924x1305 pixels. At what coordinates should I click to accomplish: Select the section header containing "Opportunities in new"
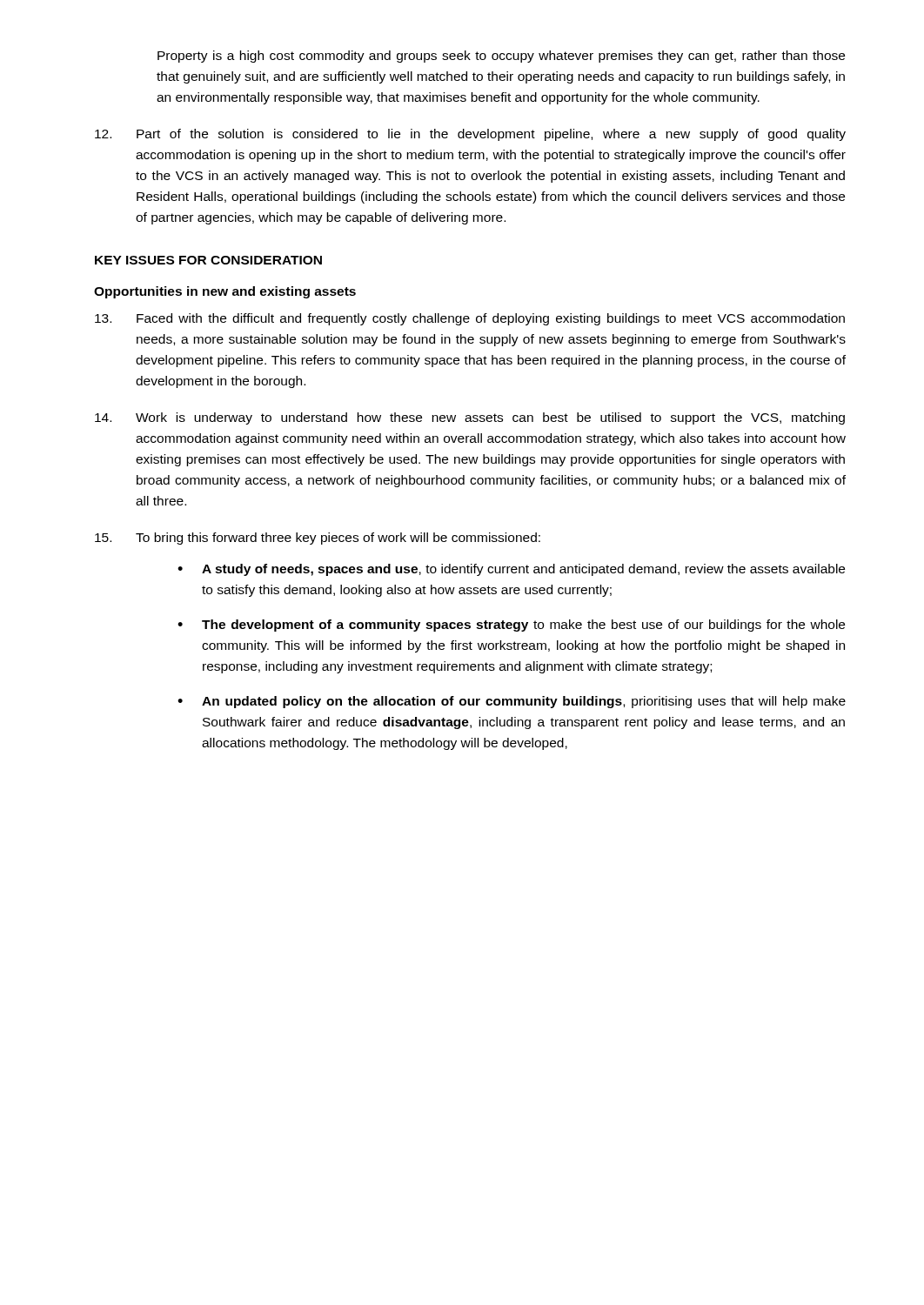click(x=225, y=291)
